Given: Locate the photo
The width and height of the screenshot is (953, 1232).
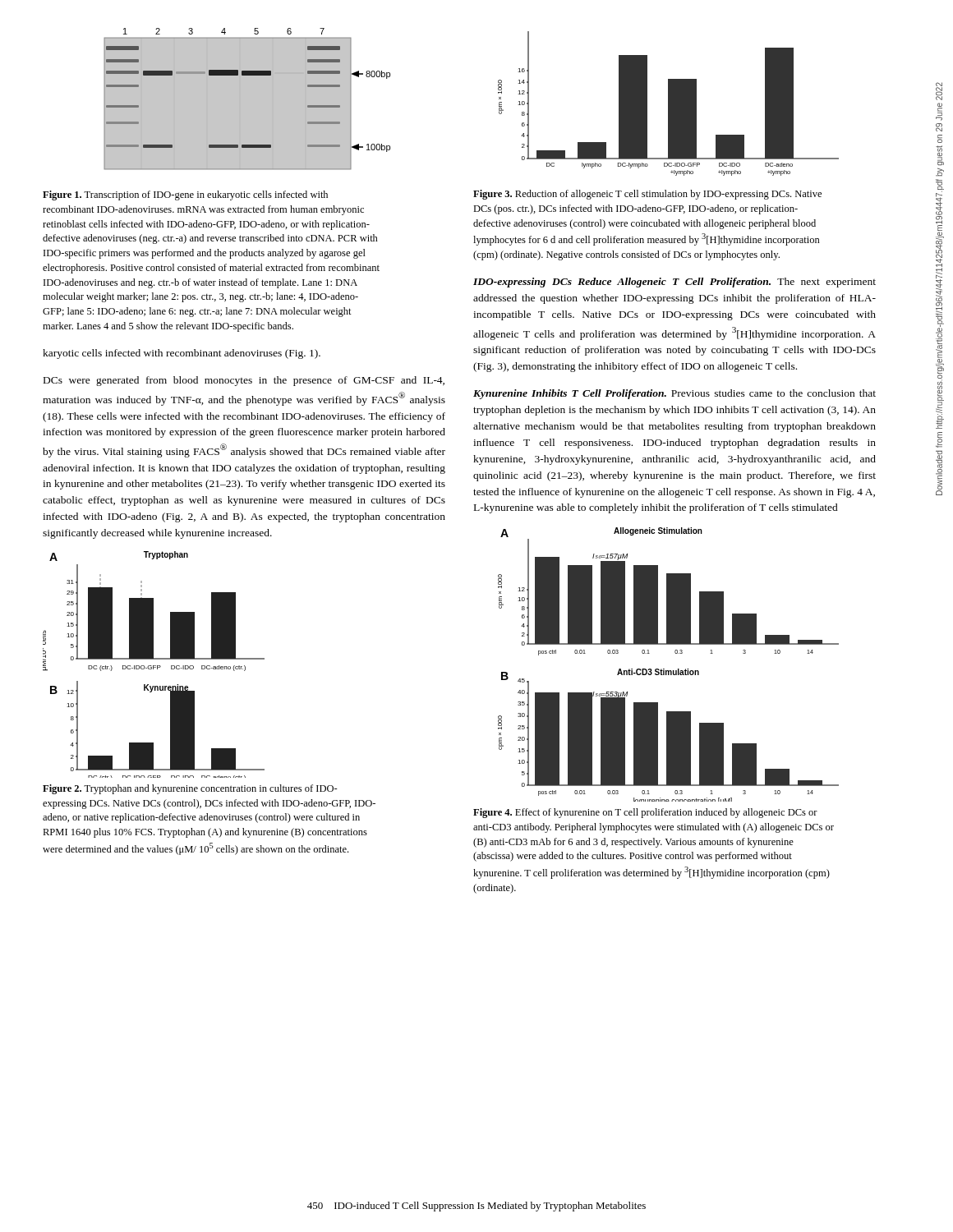Looking at the screenshot, I should pyautogui.click(x=244, y=103).
